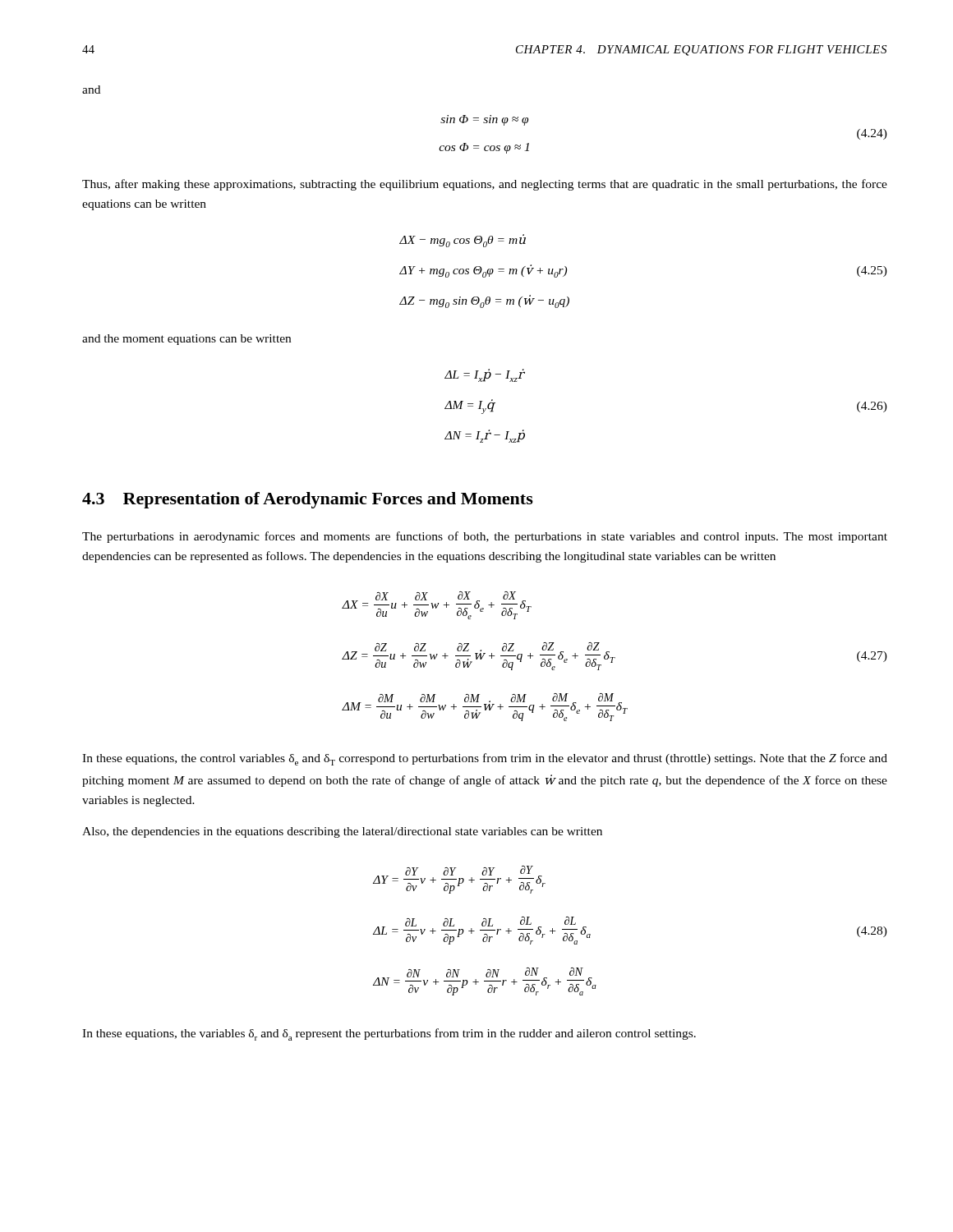Screen dimensions: 1232x953
Task: Select the text block that says "and the moment equations can"
Action: (x=187, y=338)
